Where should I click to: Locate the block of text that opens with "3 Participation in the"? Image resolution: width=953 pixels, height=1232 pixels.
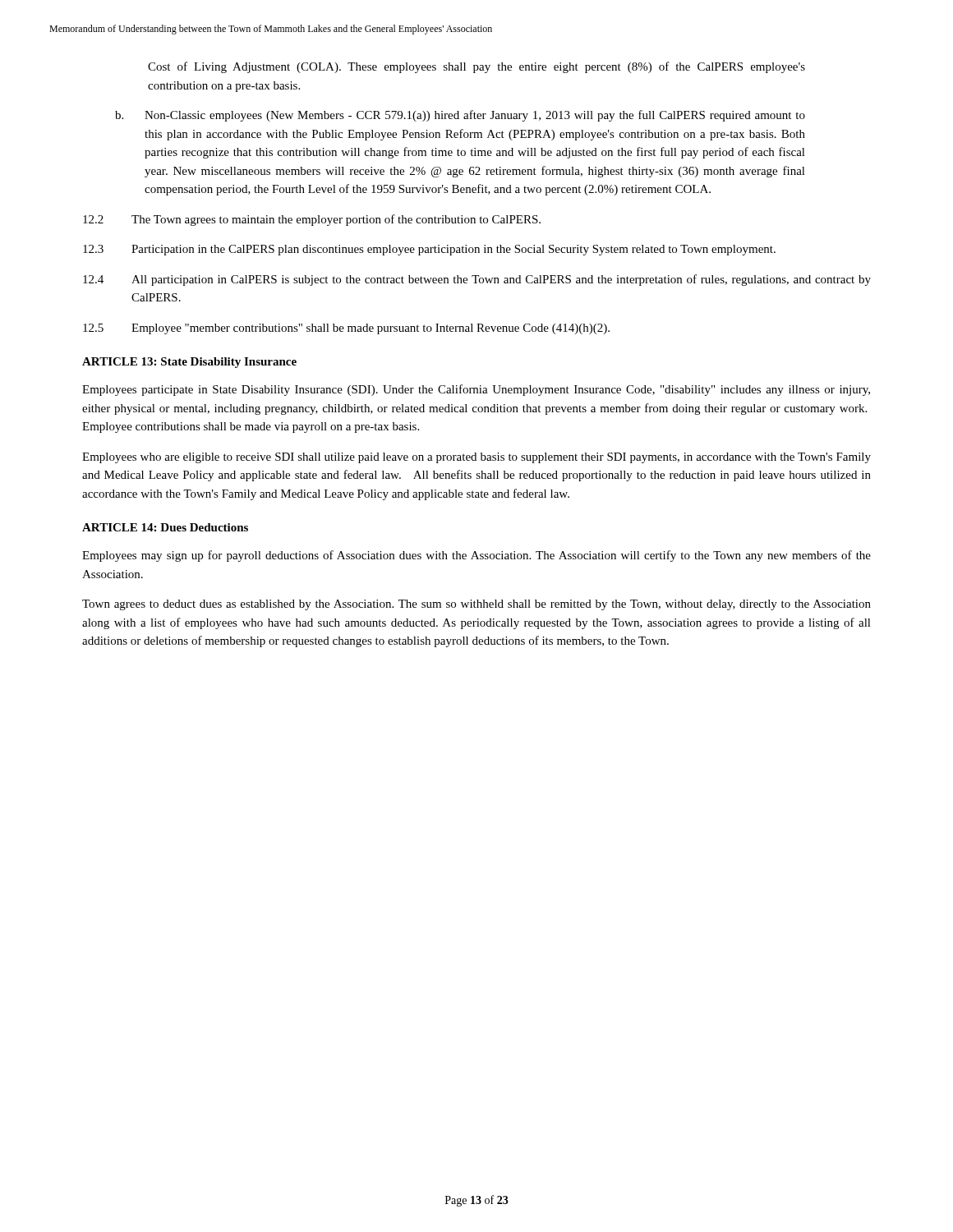pos(476,249)
